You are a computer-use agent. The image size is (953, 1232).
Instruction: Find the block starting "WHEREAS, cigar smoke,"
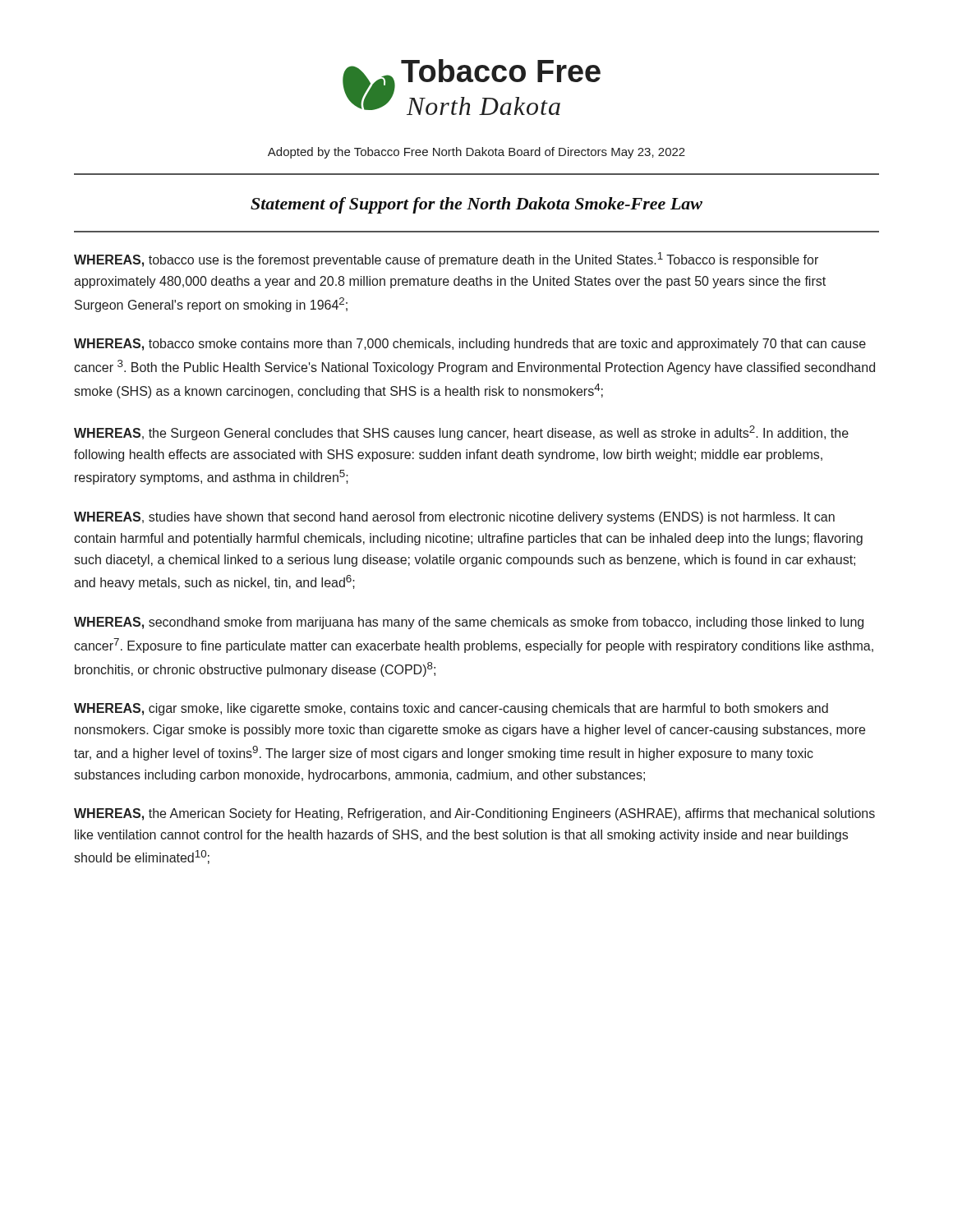tap(470, 742)
